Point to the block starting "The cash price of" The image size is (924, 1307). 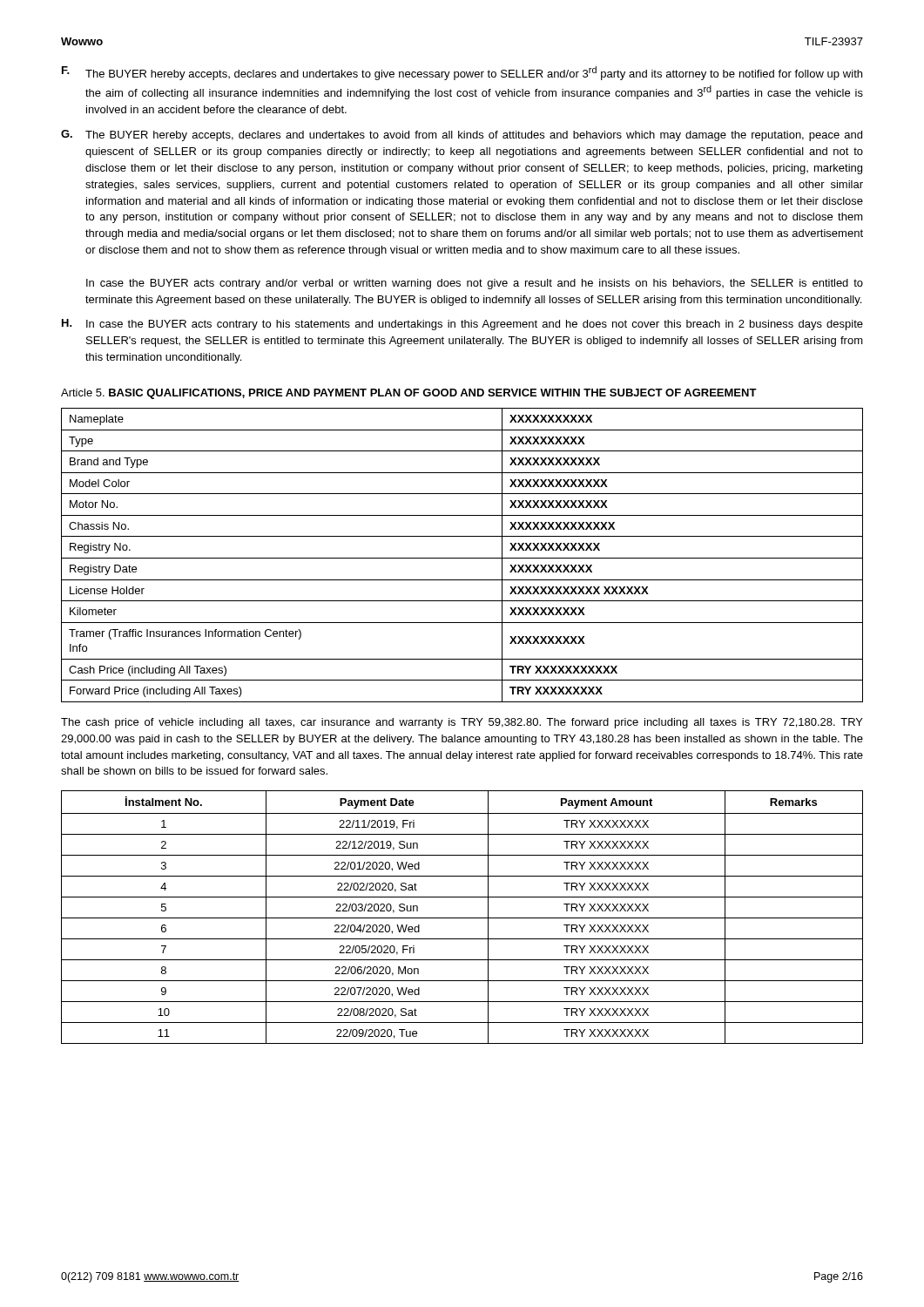pyautogui.click(x=462, y=746)
